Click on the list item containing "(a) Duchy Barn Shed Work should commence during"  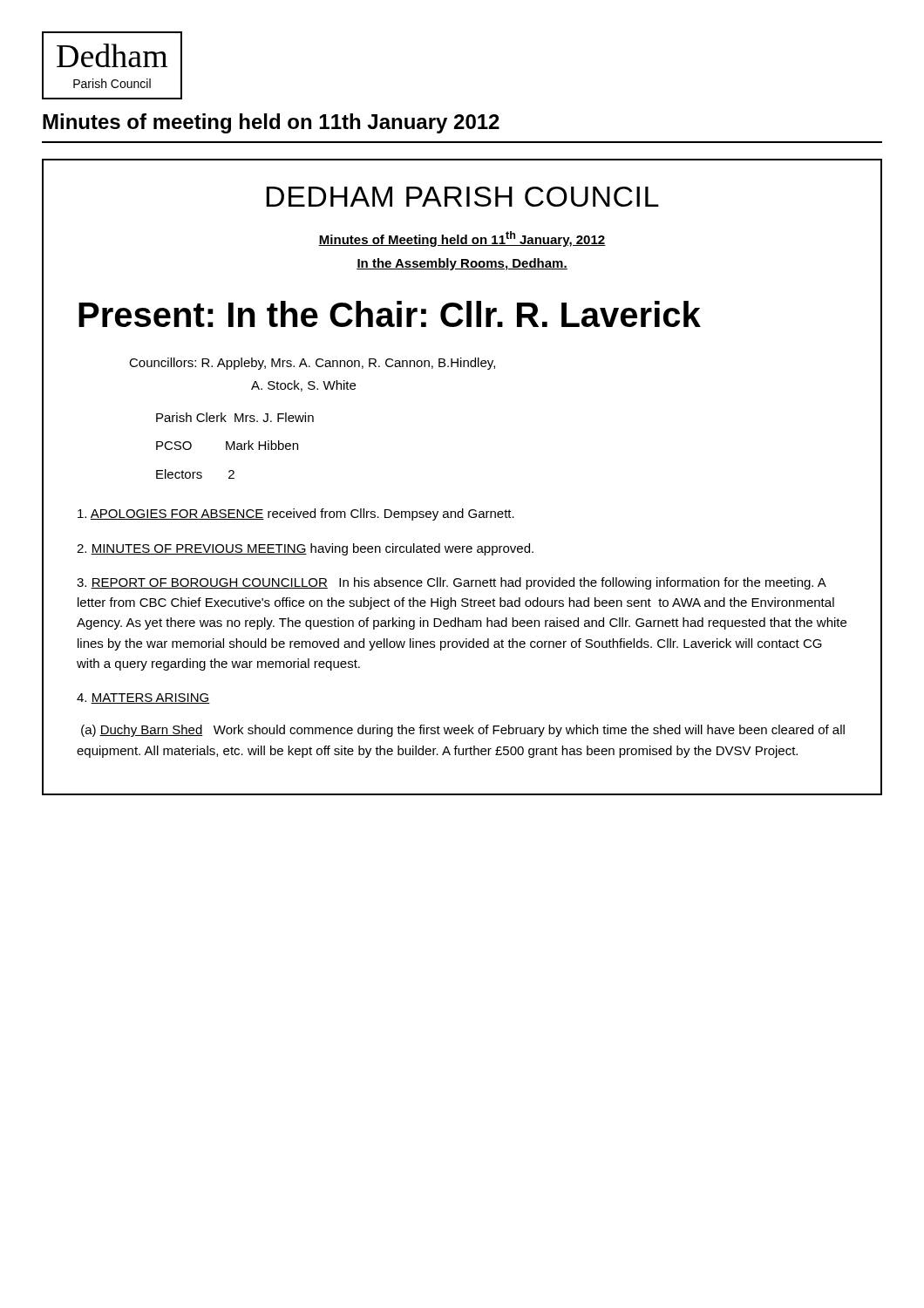[461, 740]
